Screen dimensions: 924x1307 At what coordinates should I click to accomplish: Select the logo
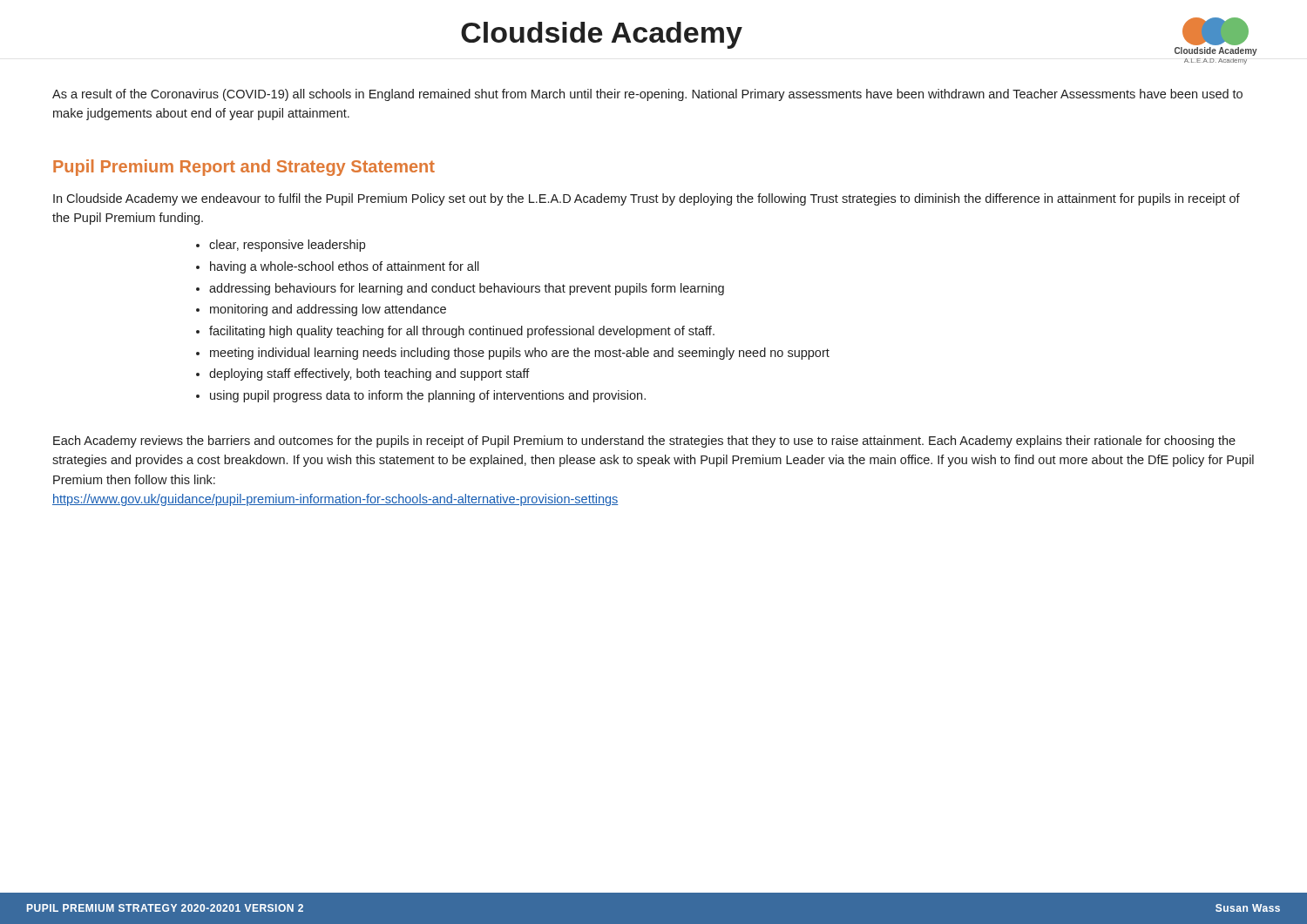pos(1216,40)
